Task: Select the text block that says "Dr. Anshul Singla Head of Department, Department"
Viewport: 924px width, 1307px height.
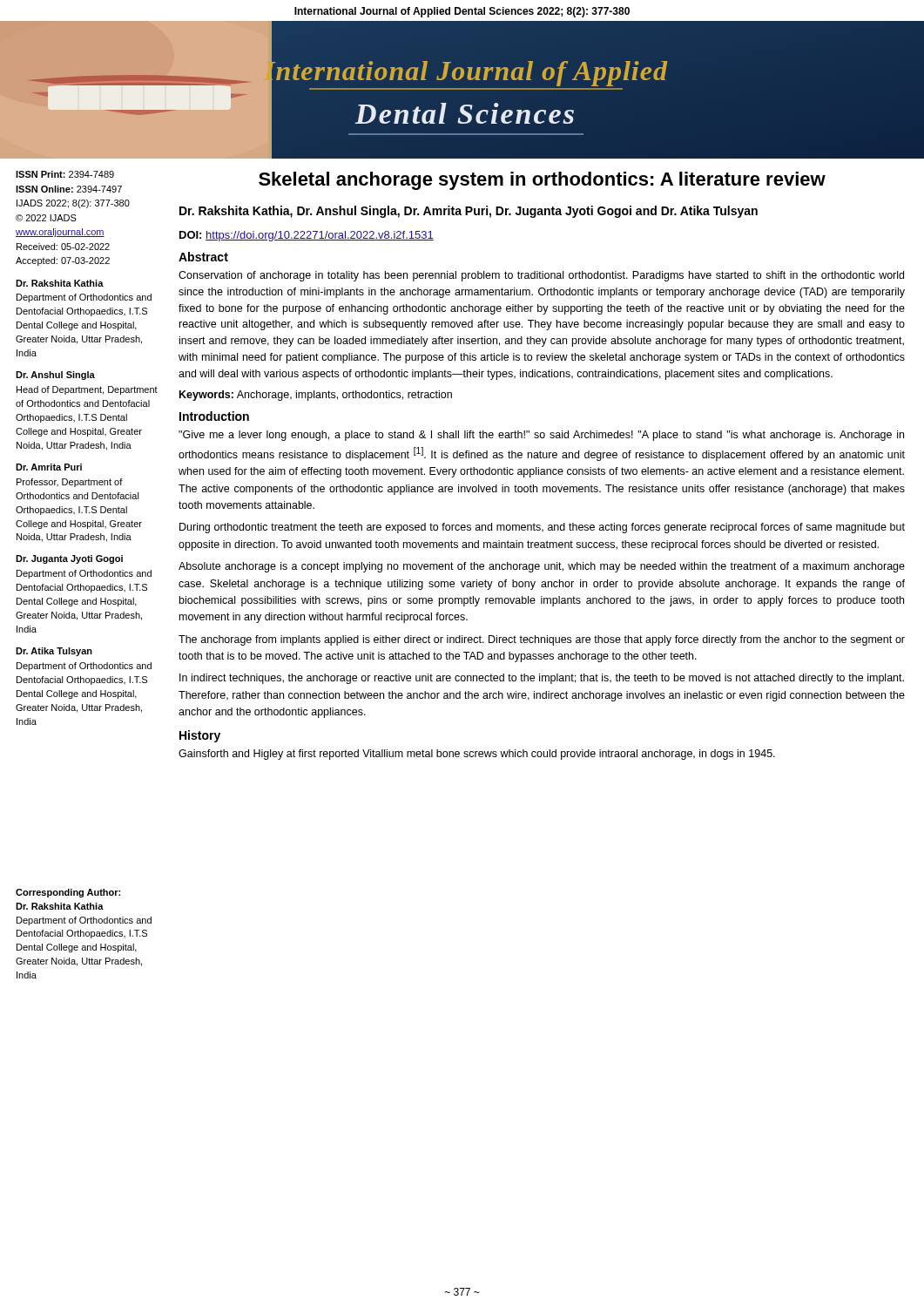Action: [x=88, y=409]
